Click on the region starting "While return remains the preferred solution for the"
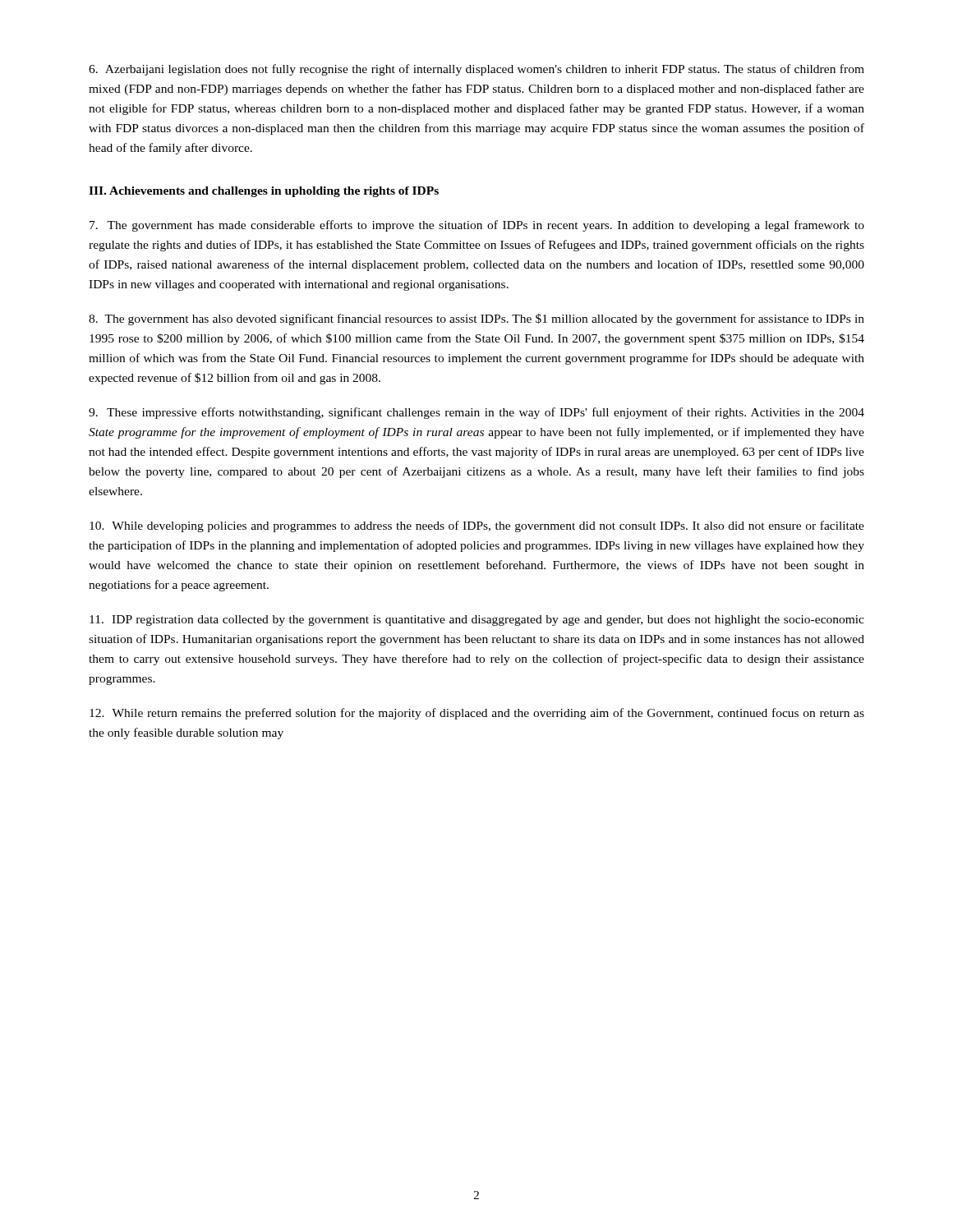The width and height of the screenshot is (953, 1232). pyautogui.click(x=476, y=723)
